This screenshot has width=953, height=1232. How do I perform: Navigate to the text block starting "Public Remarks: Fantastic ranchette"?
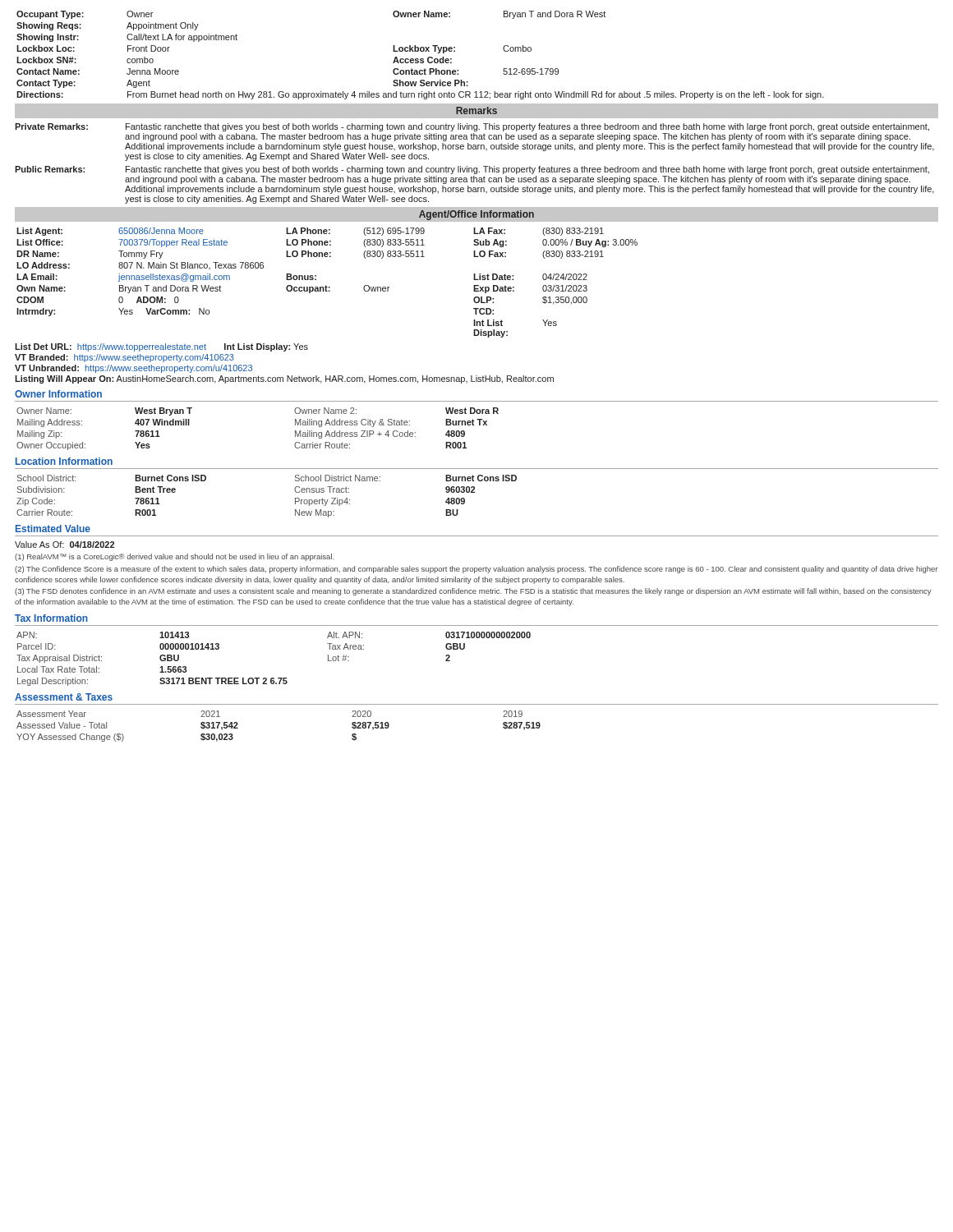pyautogui.click(x=476, y=184)
